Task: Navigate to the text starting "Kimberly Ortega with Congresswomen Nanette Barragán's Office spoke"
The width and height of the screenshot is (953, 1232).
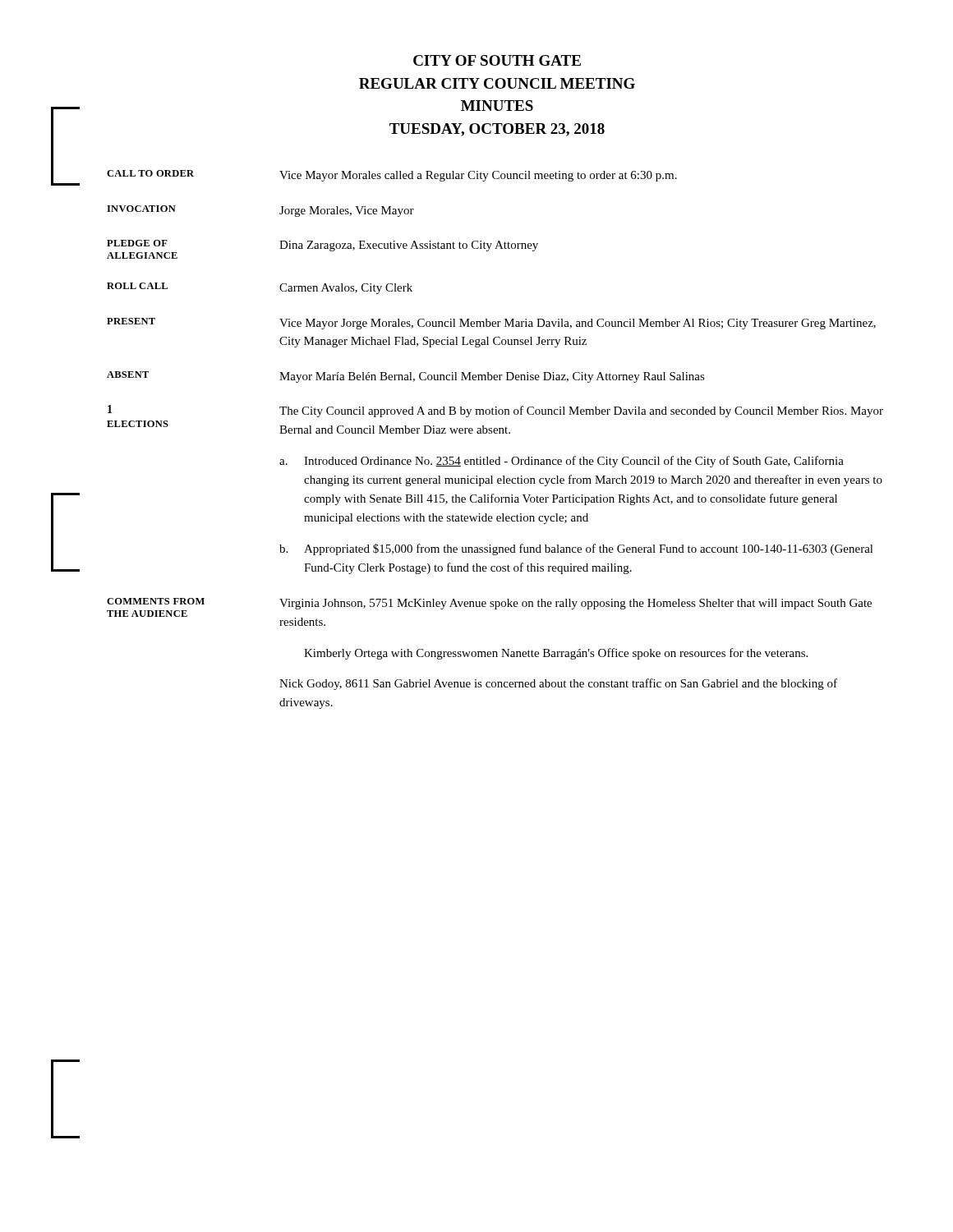Action: click(556, 653)
